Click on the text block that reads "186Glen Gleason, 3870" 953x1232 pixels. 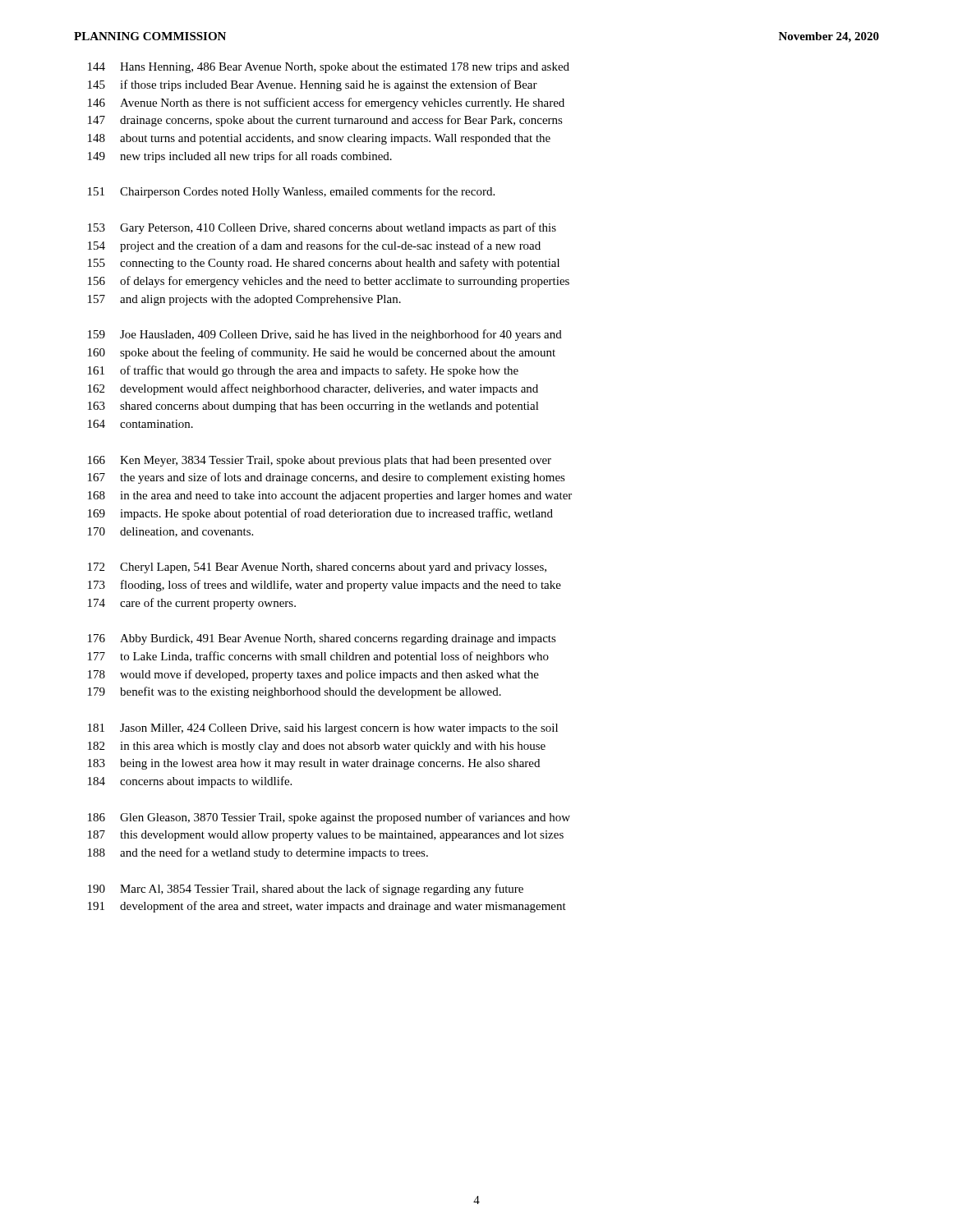(476, 835)
